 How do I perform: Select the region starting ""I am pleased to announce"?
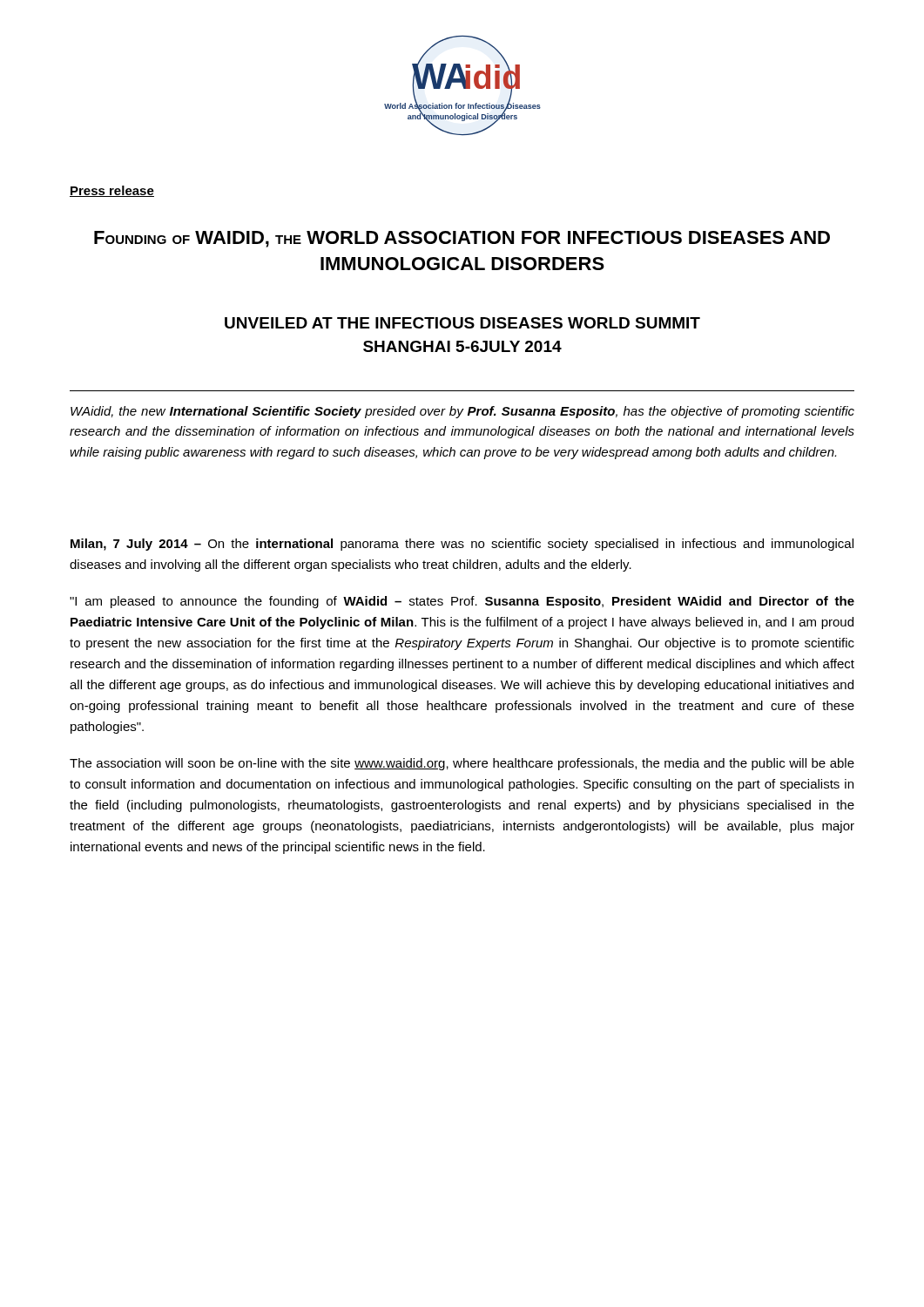pyautogui.click(x=462, y=663)
